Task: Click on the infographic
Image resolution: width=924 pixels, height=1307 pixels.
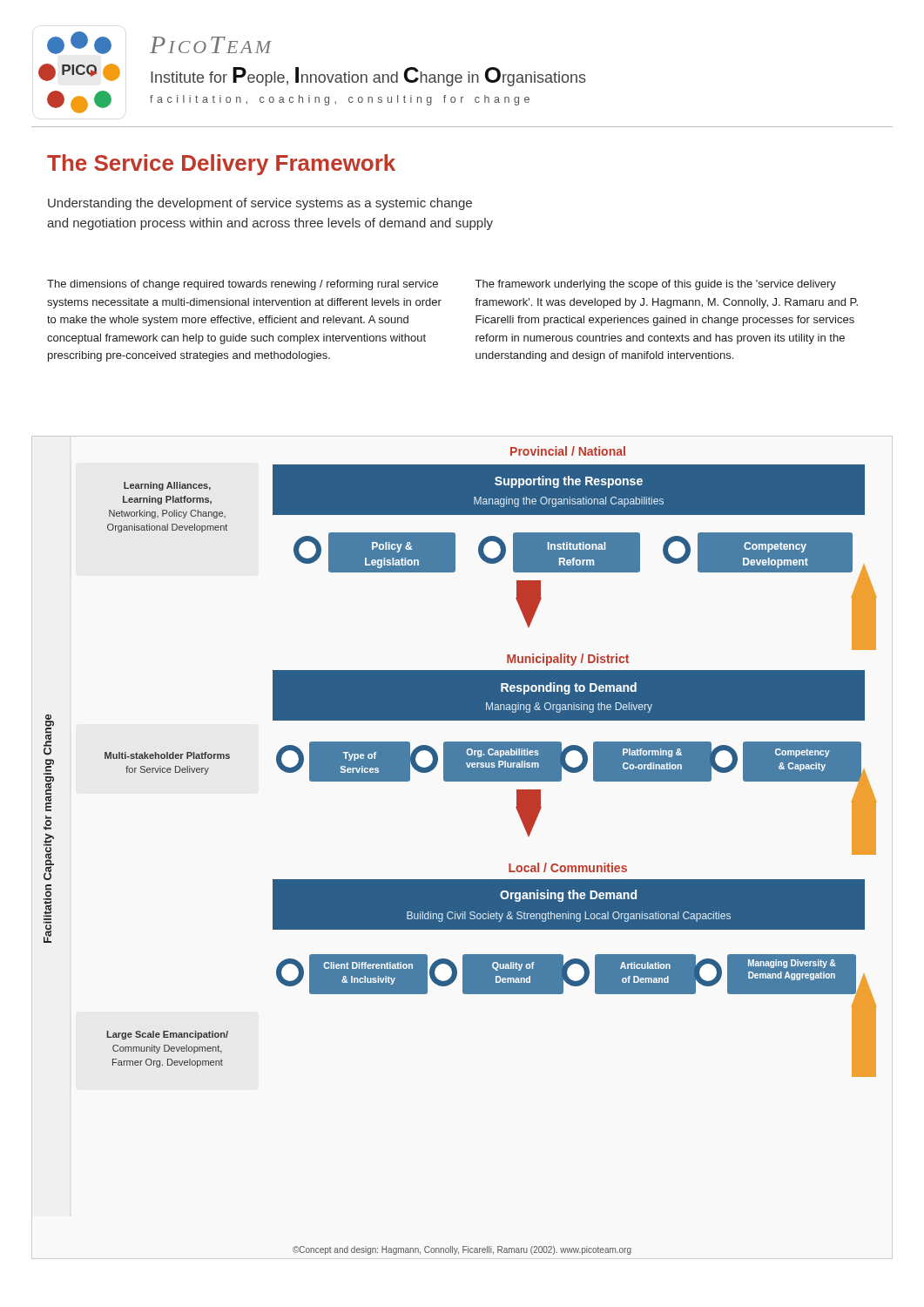Action: point(462,847)
